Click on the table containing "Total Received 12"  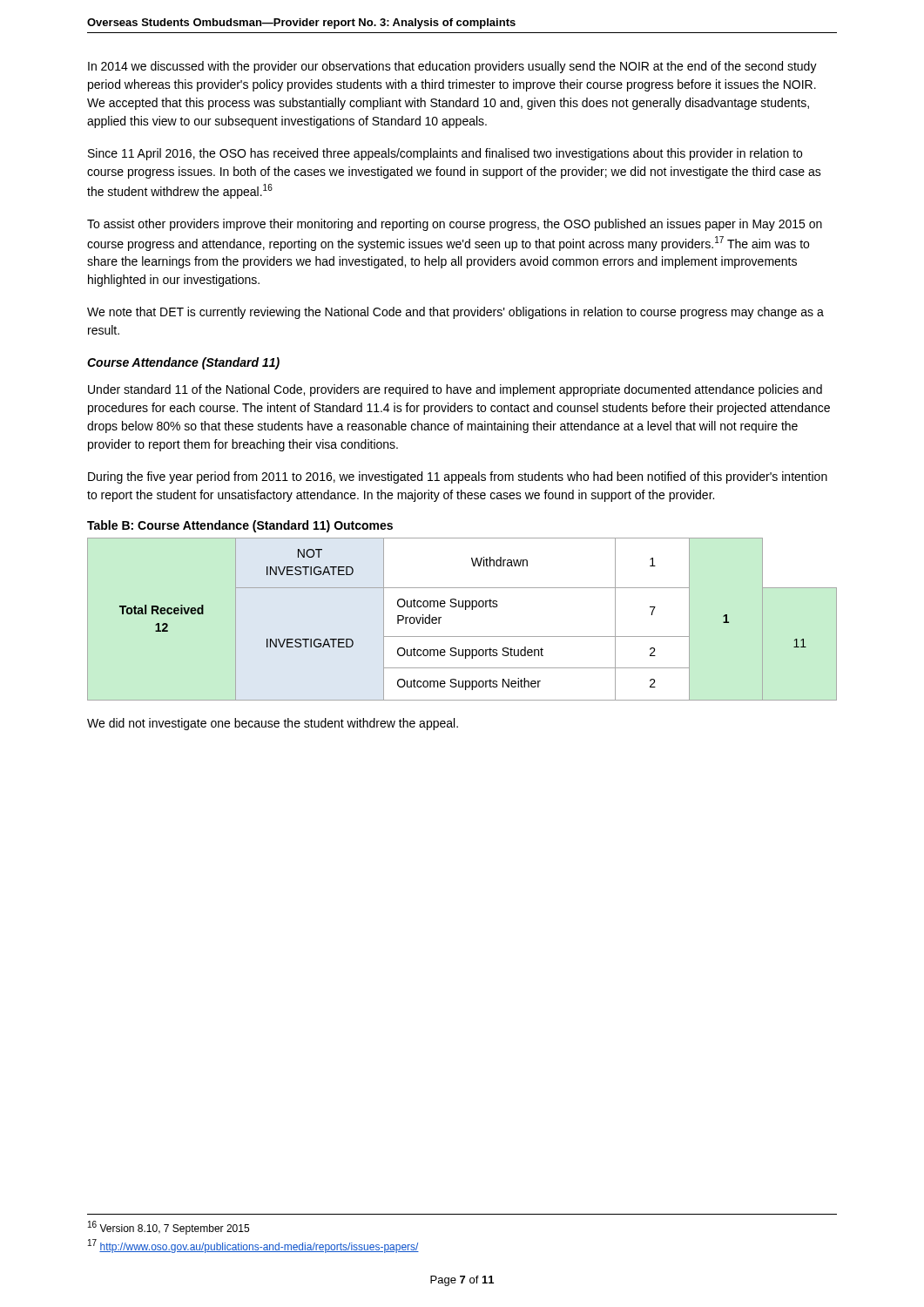pyautogui.click(x=462, y=619)
